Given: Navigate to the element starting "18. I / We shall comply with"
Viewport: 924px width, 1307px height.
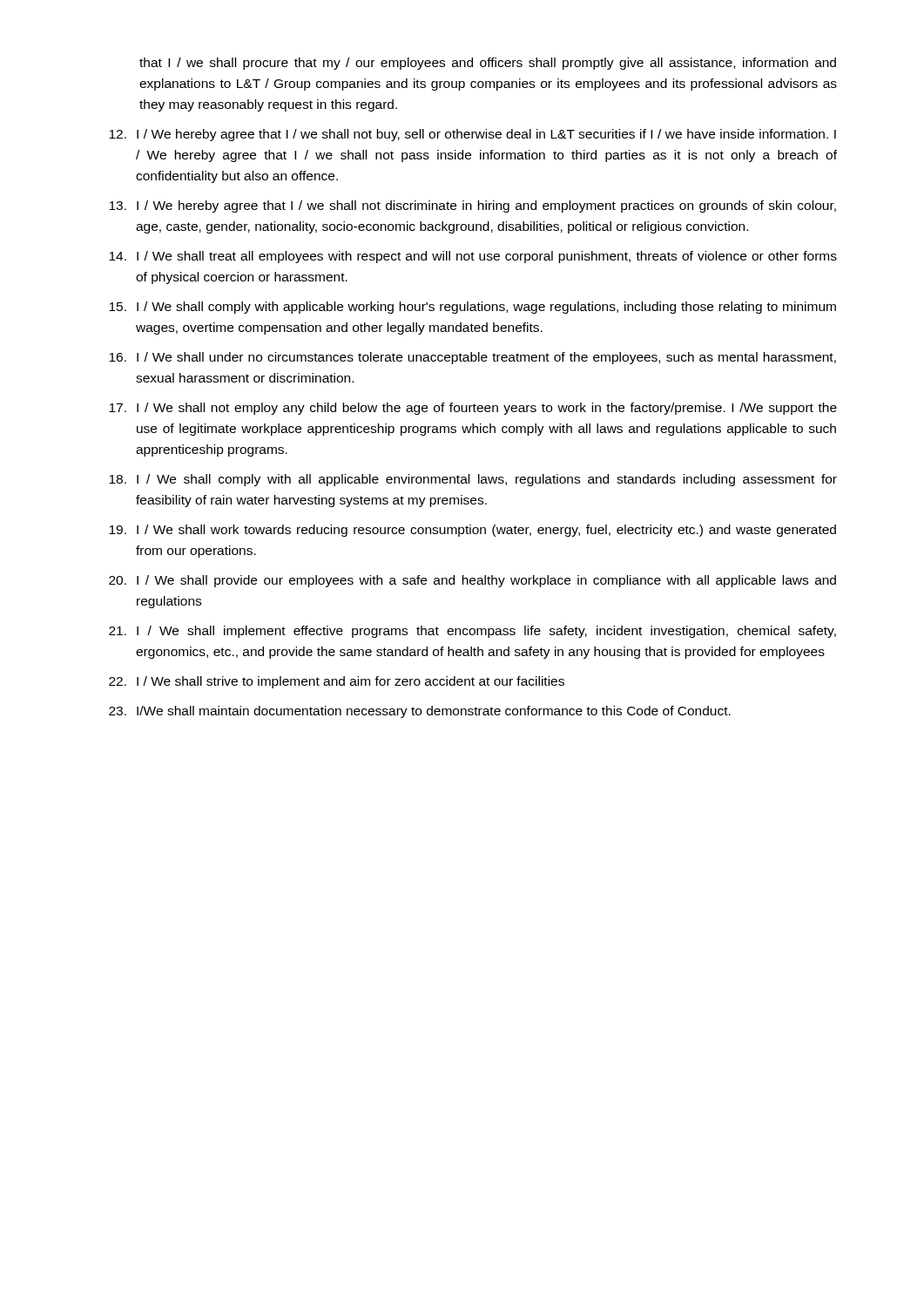Looking at the screenshot, I should pyautogui.click(x=462, y=490).
